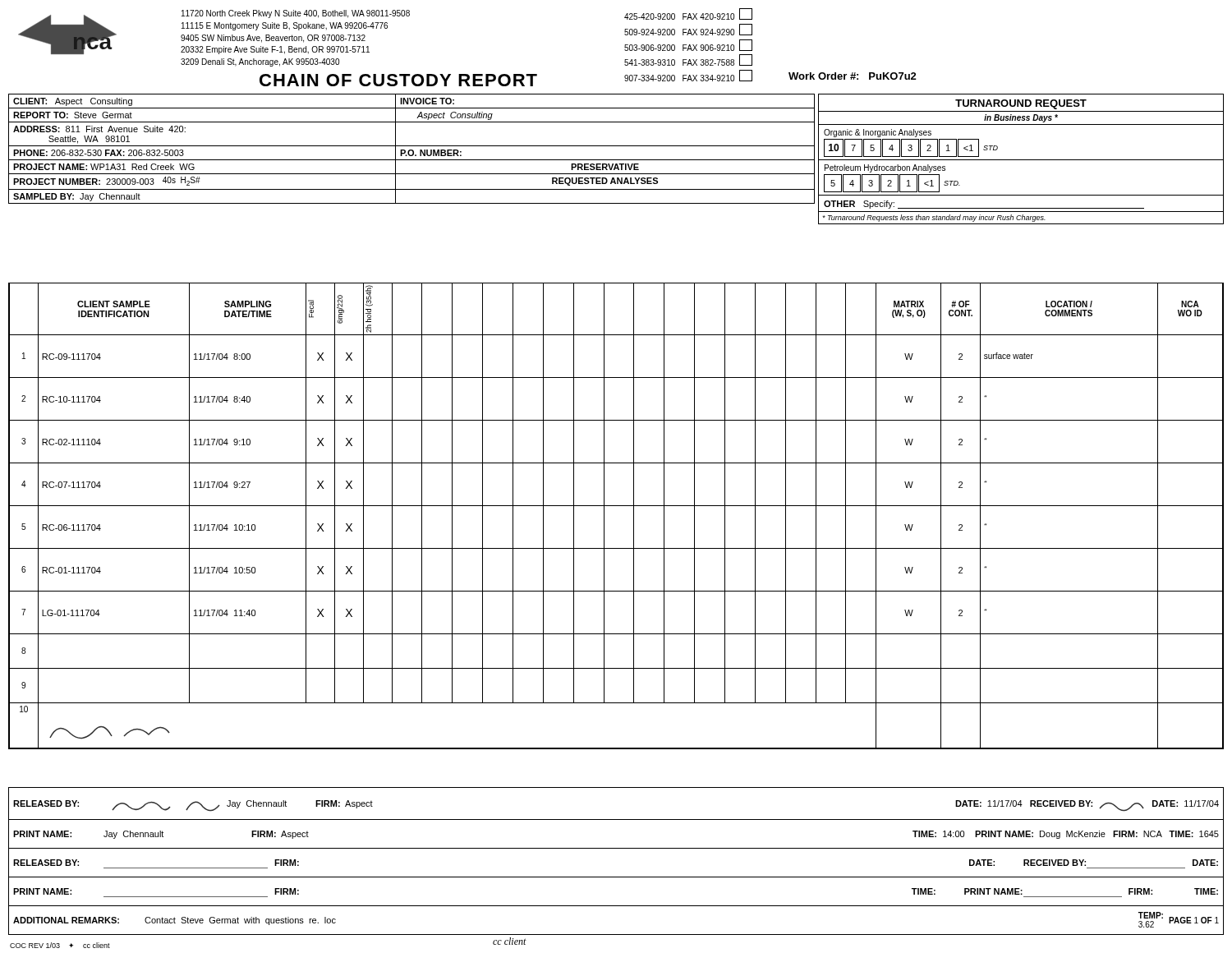This screenshot has width=1232, height=953.
Task: Select the title
Action: pos(398,80)
